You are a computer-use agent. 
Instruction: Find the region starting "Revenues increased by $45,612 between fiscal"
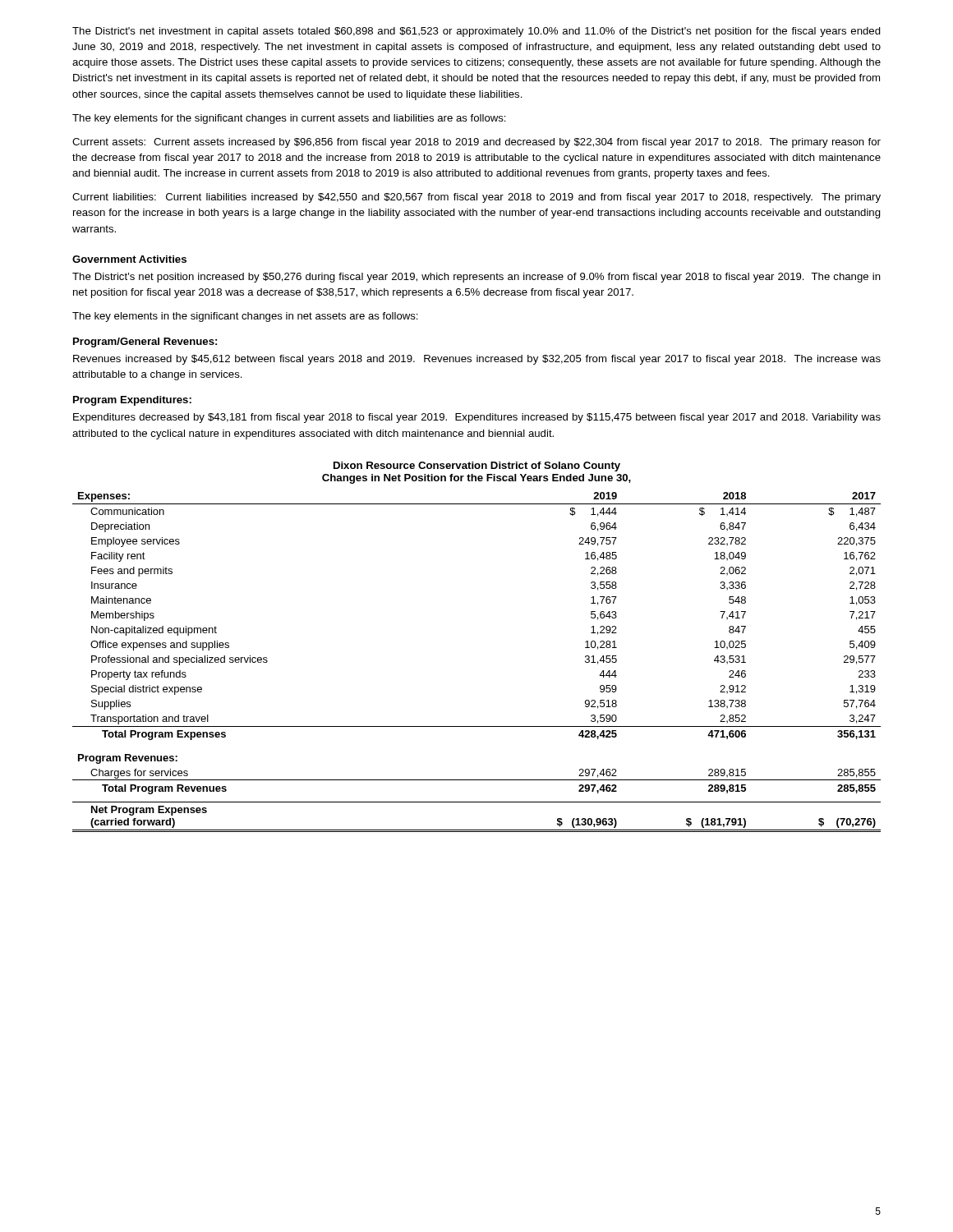(476, 366)
